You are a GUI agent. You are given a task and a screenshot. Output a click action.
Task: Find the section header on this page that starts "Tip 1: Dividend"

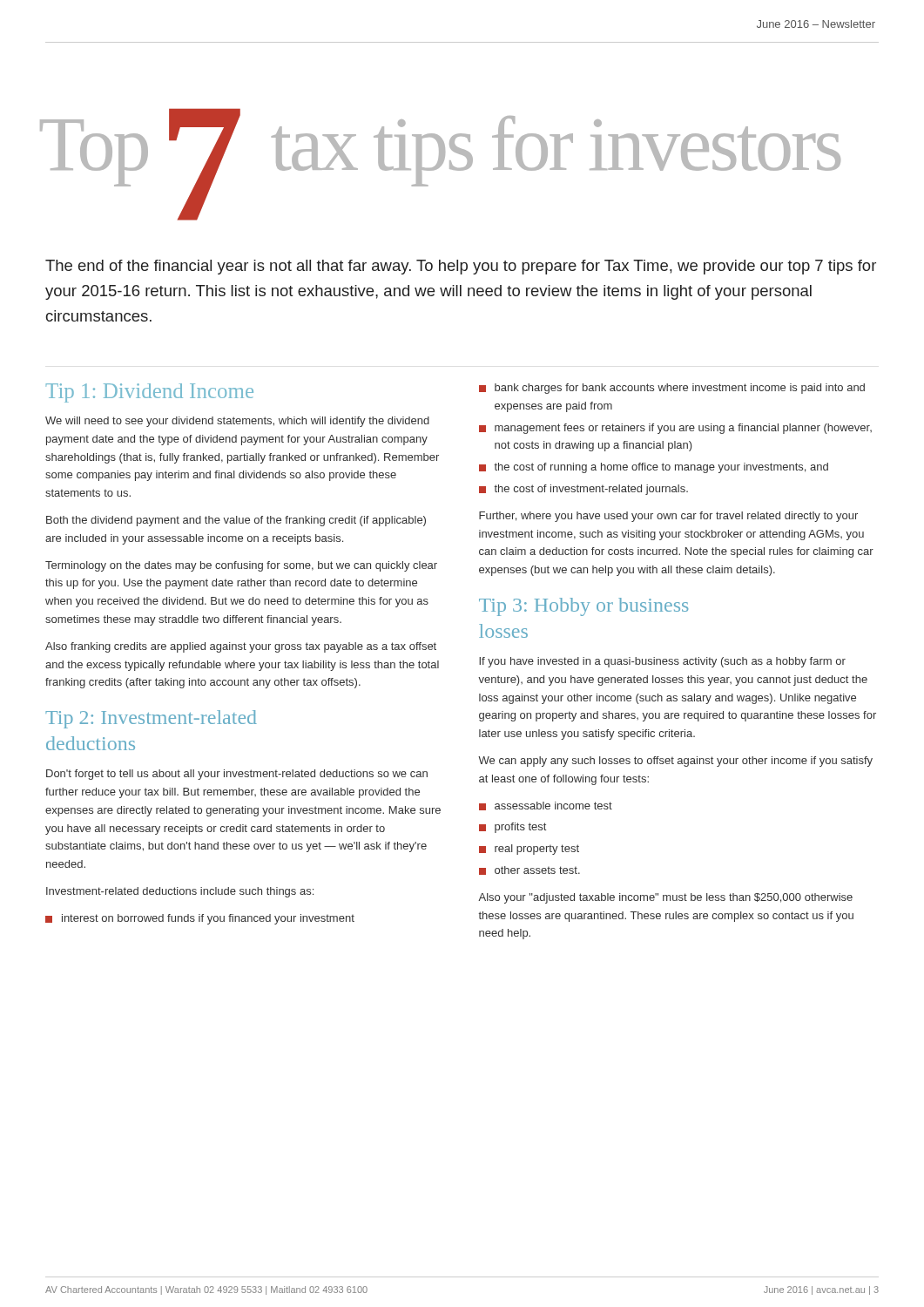150,391
